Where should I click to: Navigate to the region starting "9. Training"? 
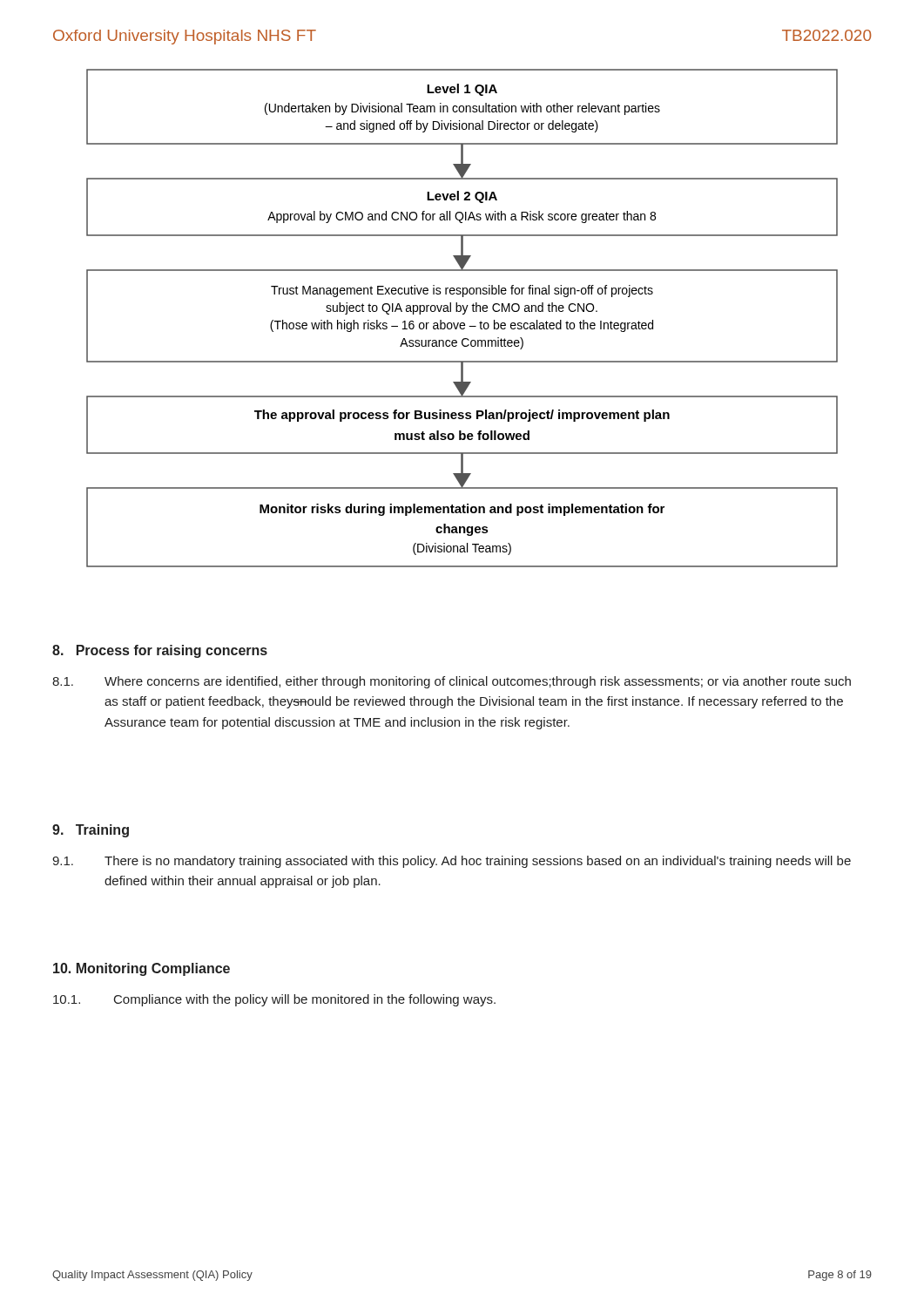pyautogui.click(x=91, y=830)
